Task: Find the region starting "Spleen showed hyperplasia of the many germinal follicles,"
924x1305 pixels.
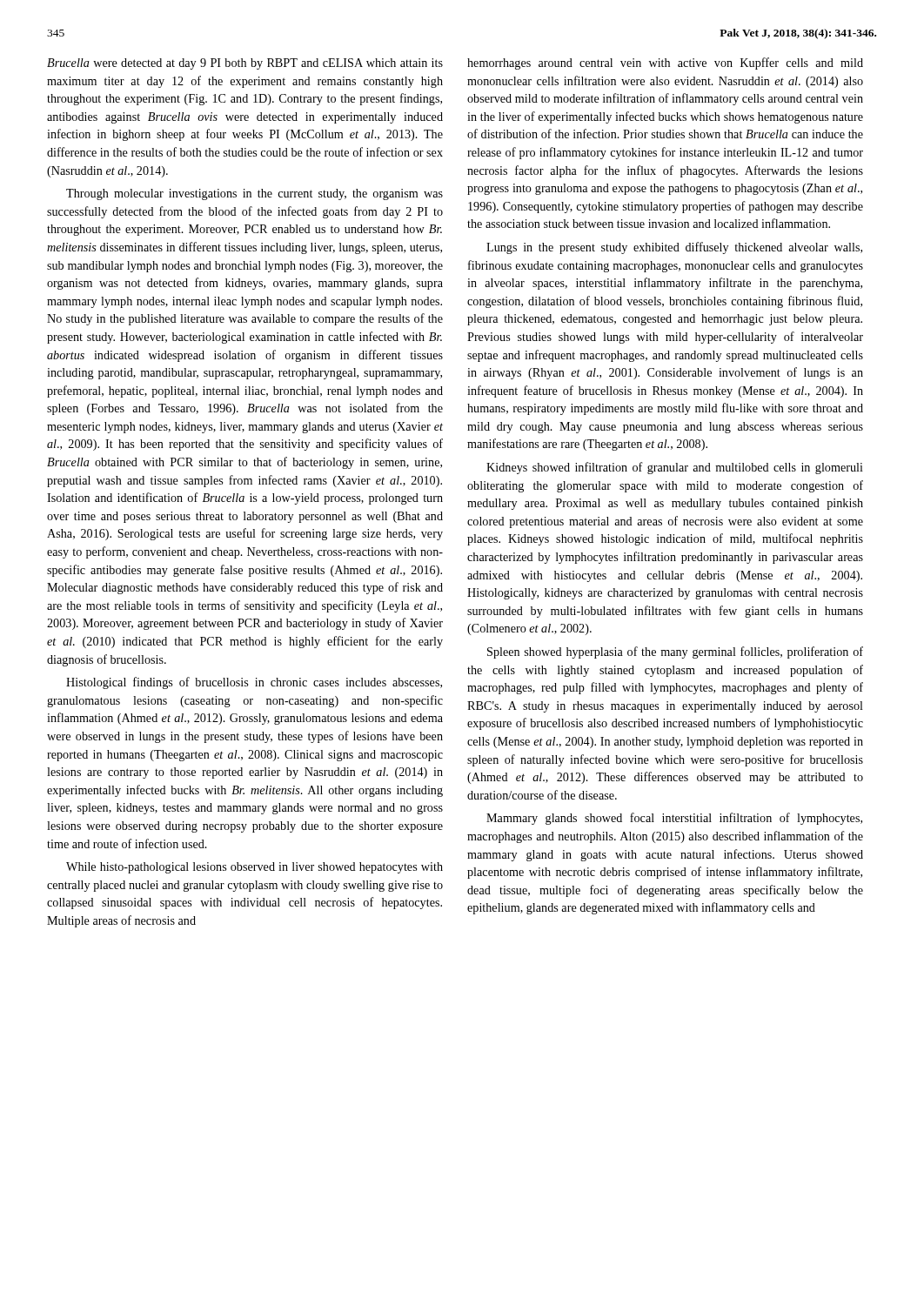Action: pyautogui.click(x=665, y=724)
